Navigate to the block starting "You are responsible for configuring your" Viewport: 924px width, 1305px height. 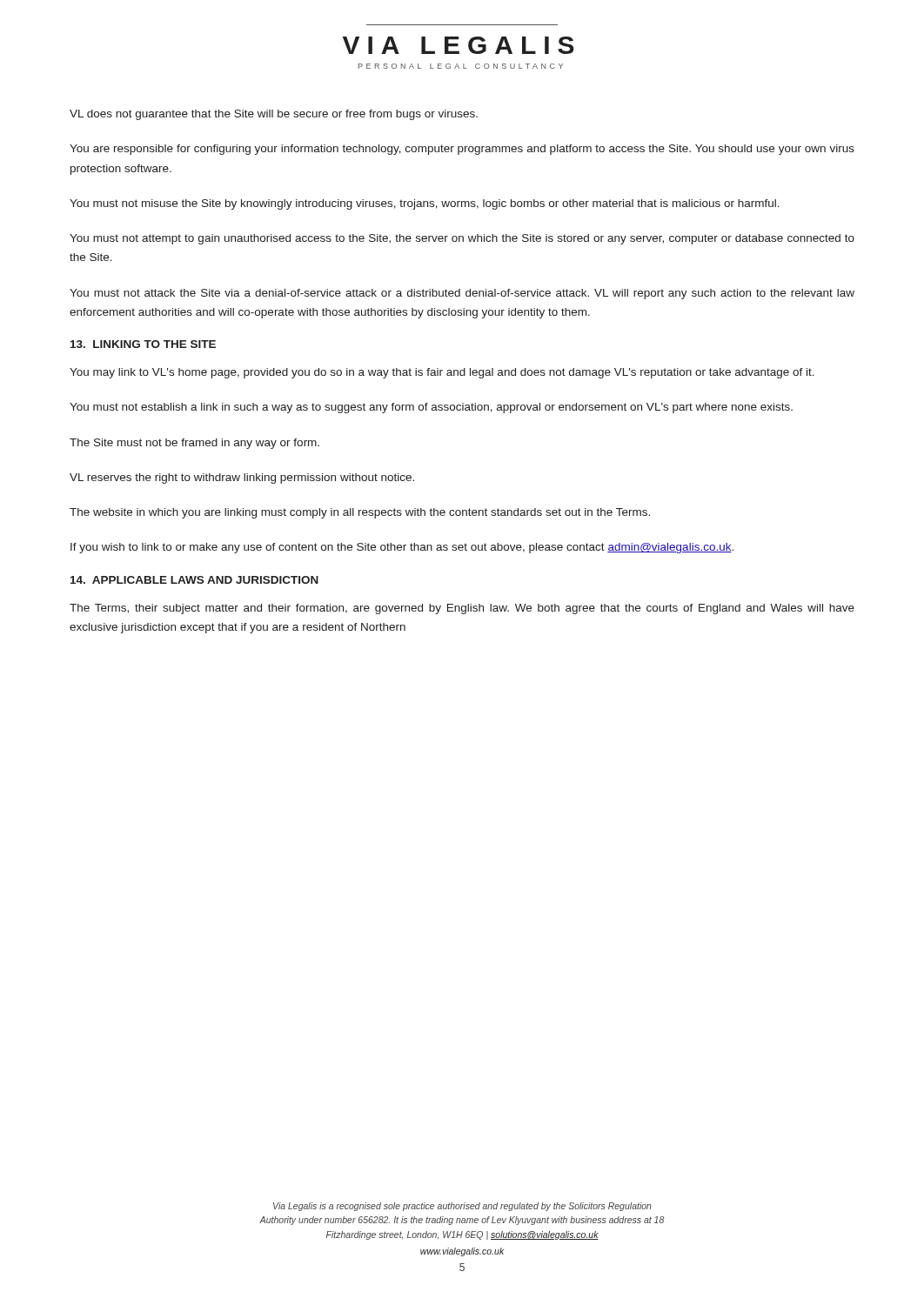click(462, 158)
